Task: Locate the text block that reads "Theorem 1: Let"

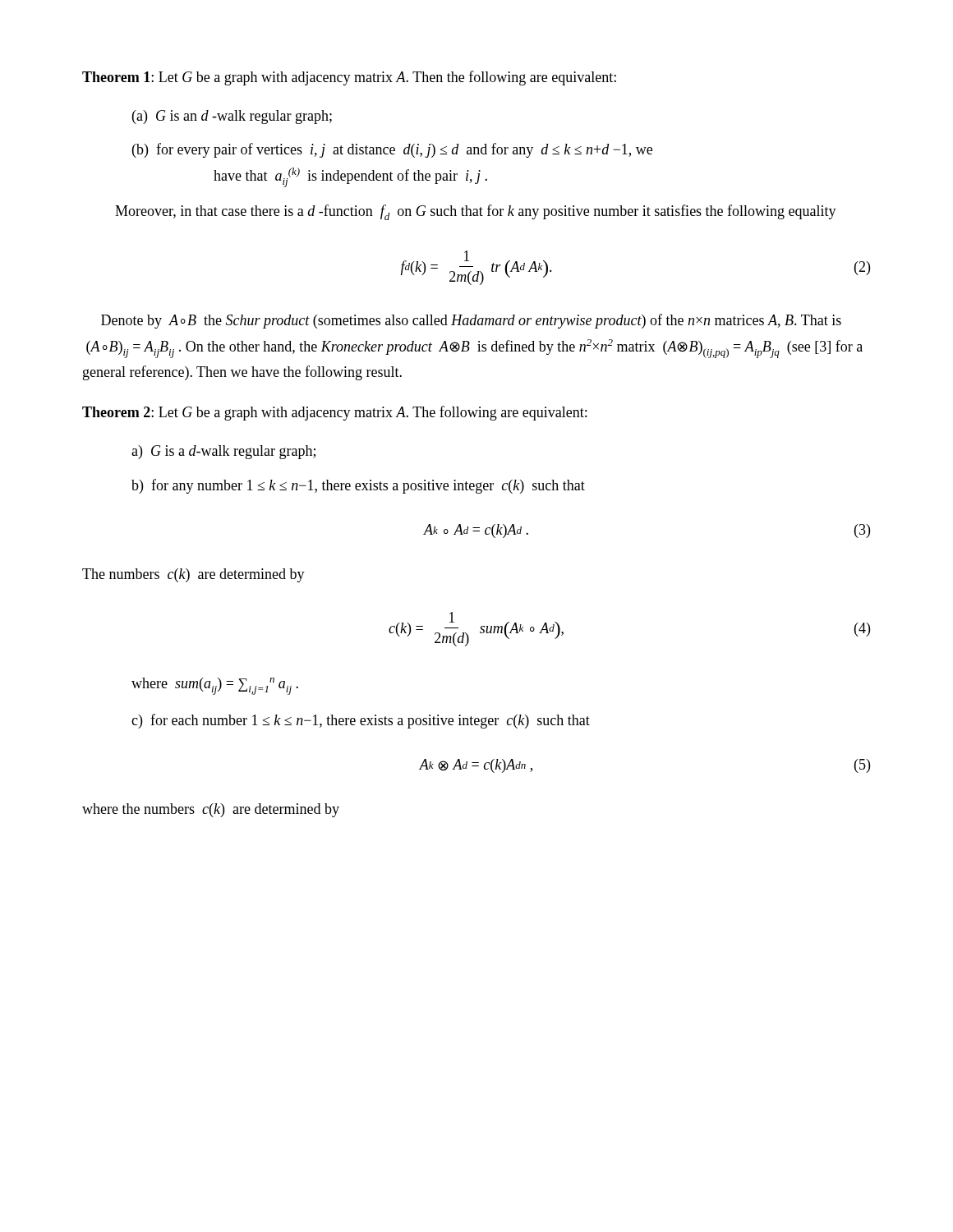Action: pos(350,77)
